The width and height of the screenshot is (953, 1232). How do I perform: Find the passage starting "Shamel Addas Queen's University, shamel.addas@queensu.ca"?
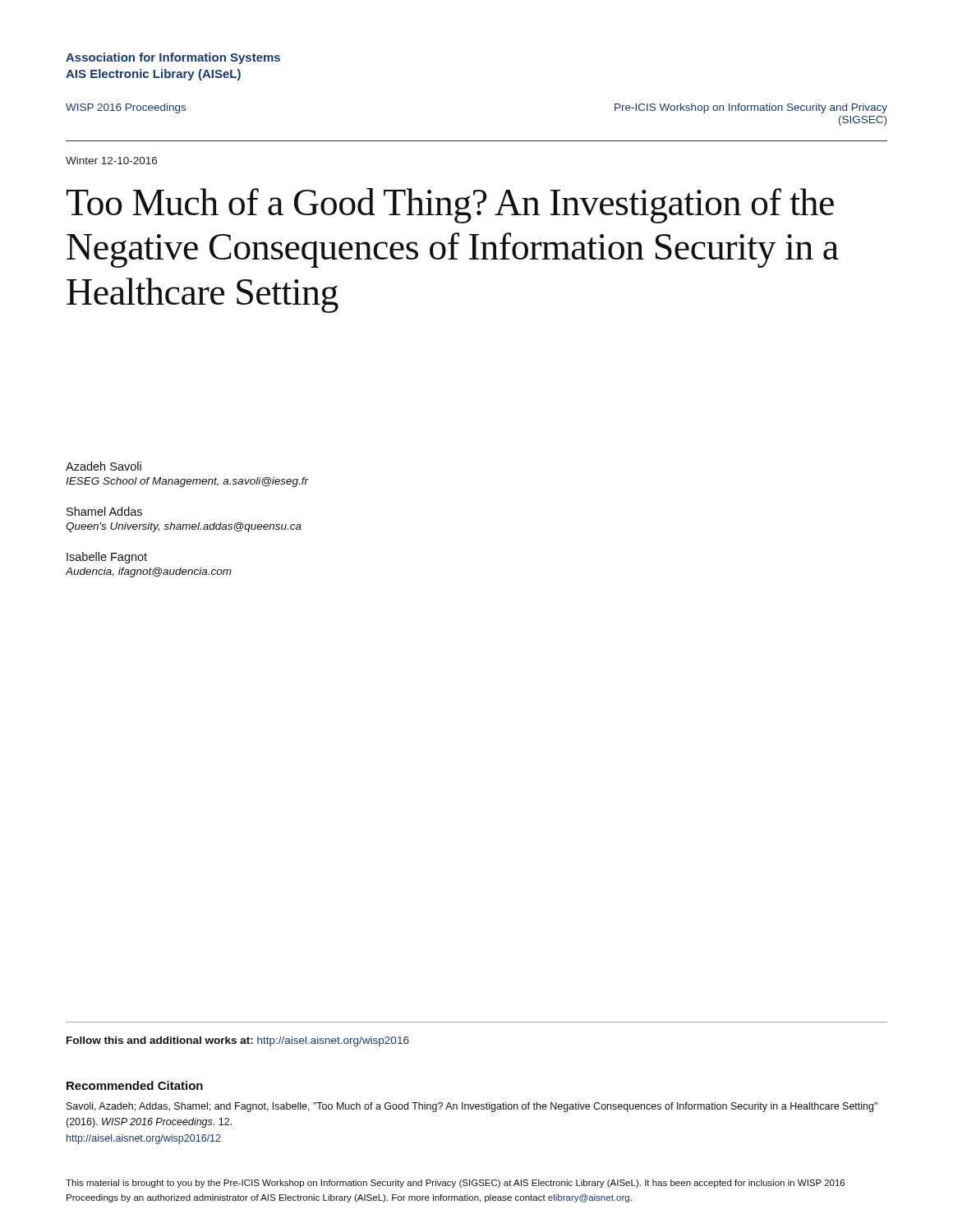[187, 519]
